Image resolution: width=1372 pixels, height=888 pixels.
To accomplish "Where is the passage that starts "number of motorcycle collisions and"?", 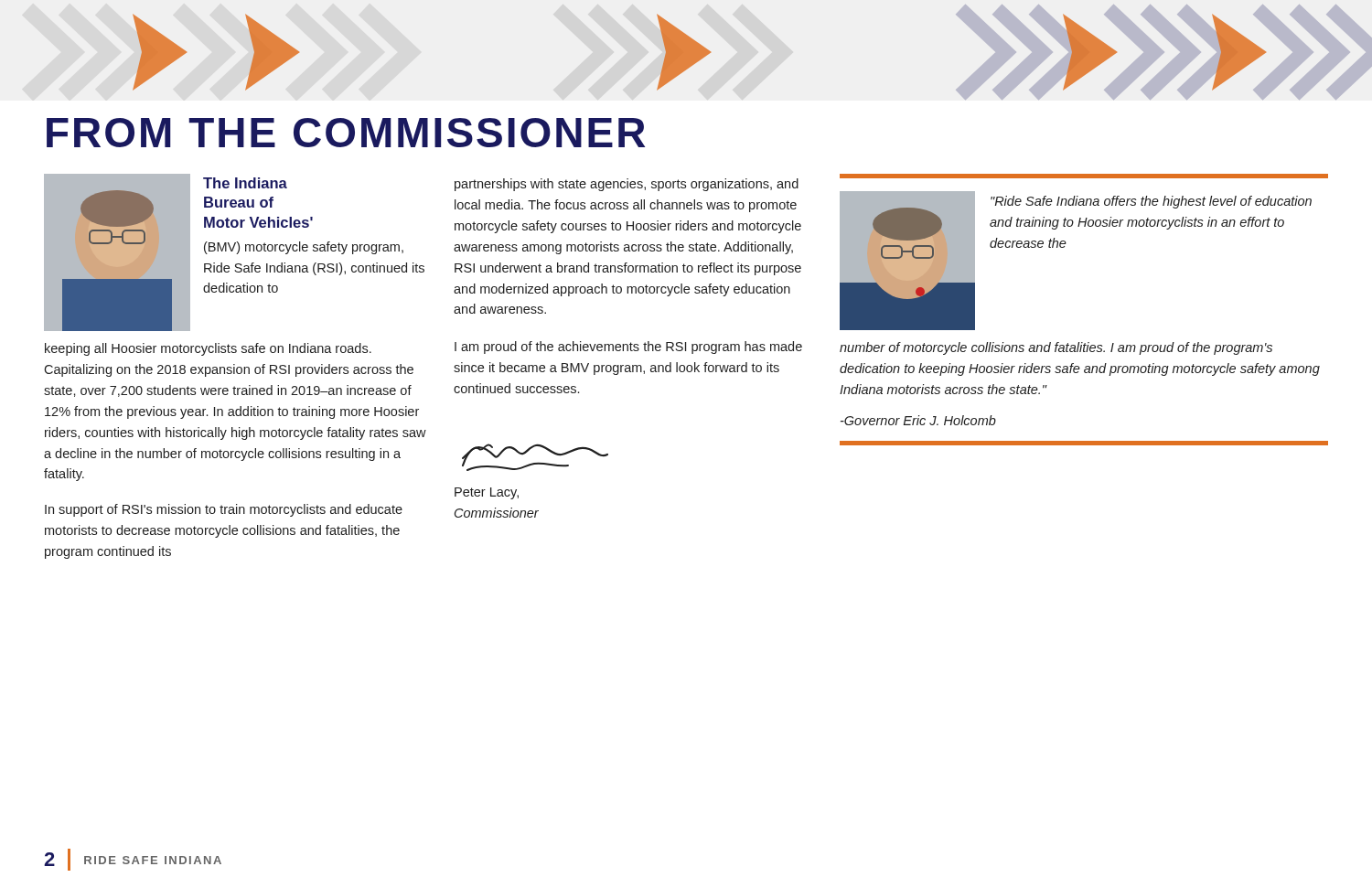I will pos(1080,368).
